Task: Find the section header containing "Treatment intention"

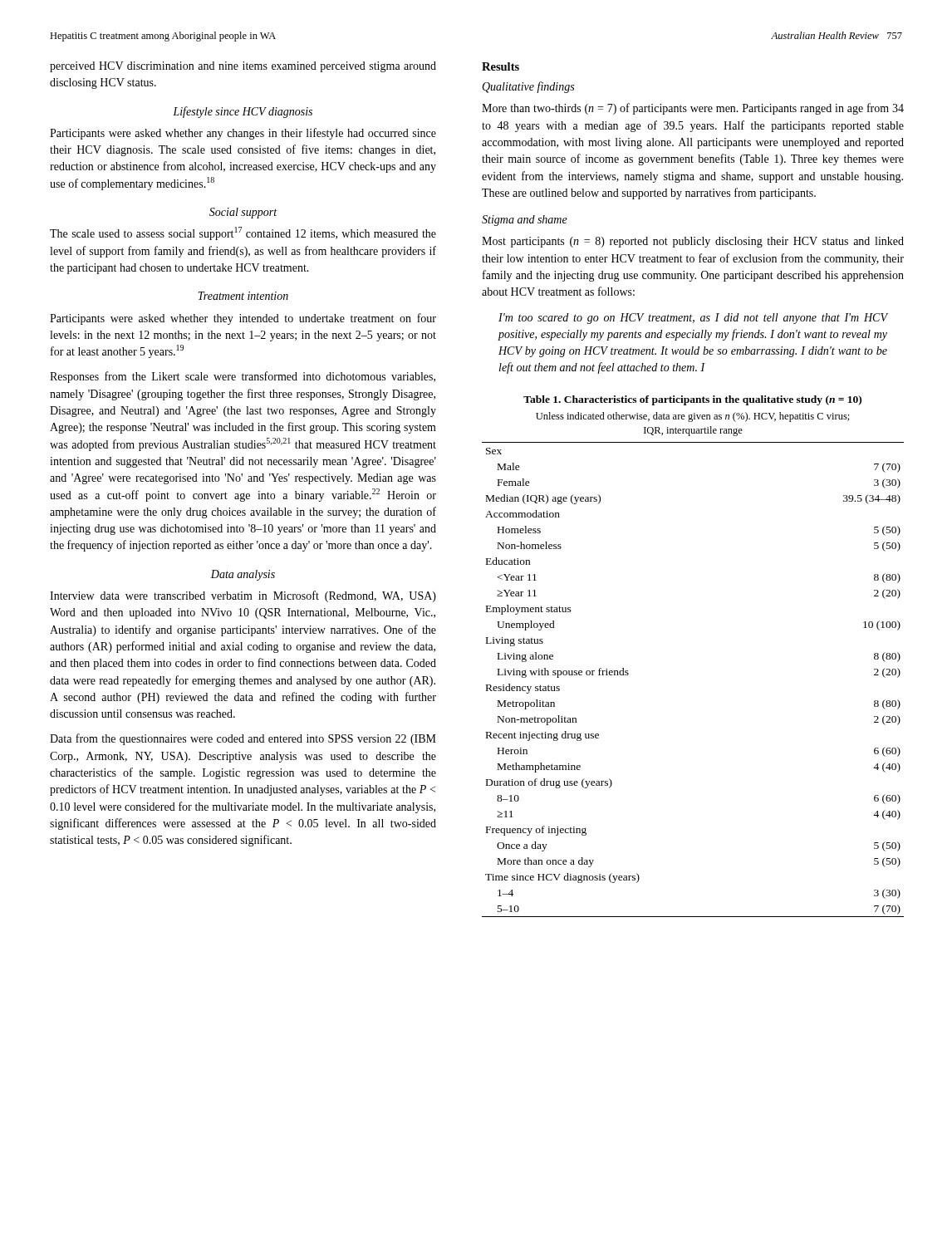Action: (x=243, y=297)
